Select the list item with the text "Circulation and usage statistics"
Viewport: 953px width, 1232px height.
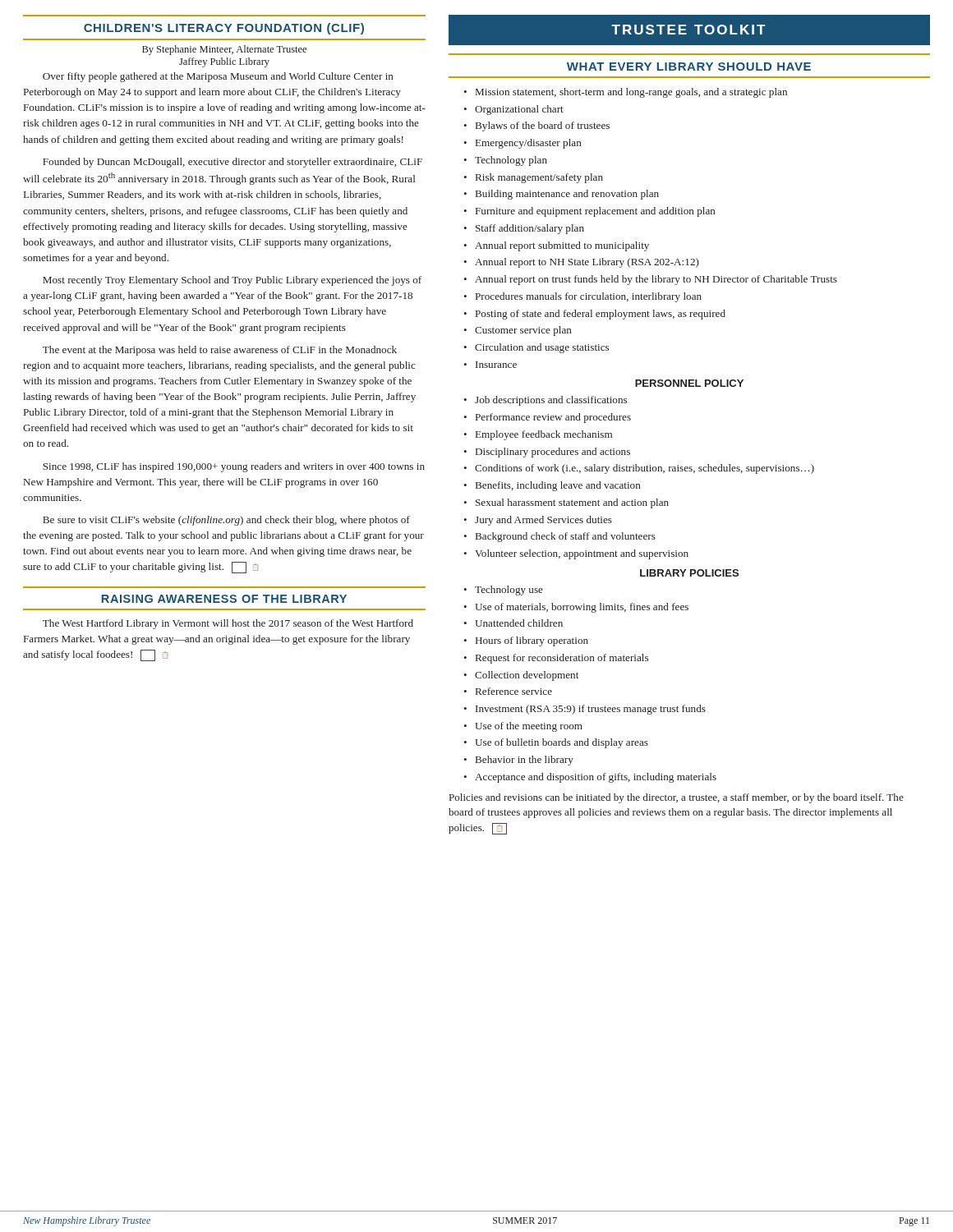pos(542,347)
